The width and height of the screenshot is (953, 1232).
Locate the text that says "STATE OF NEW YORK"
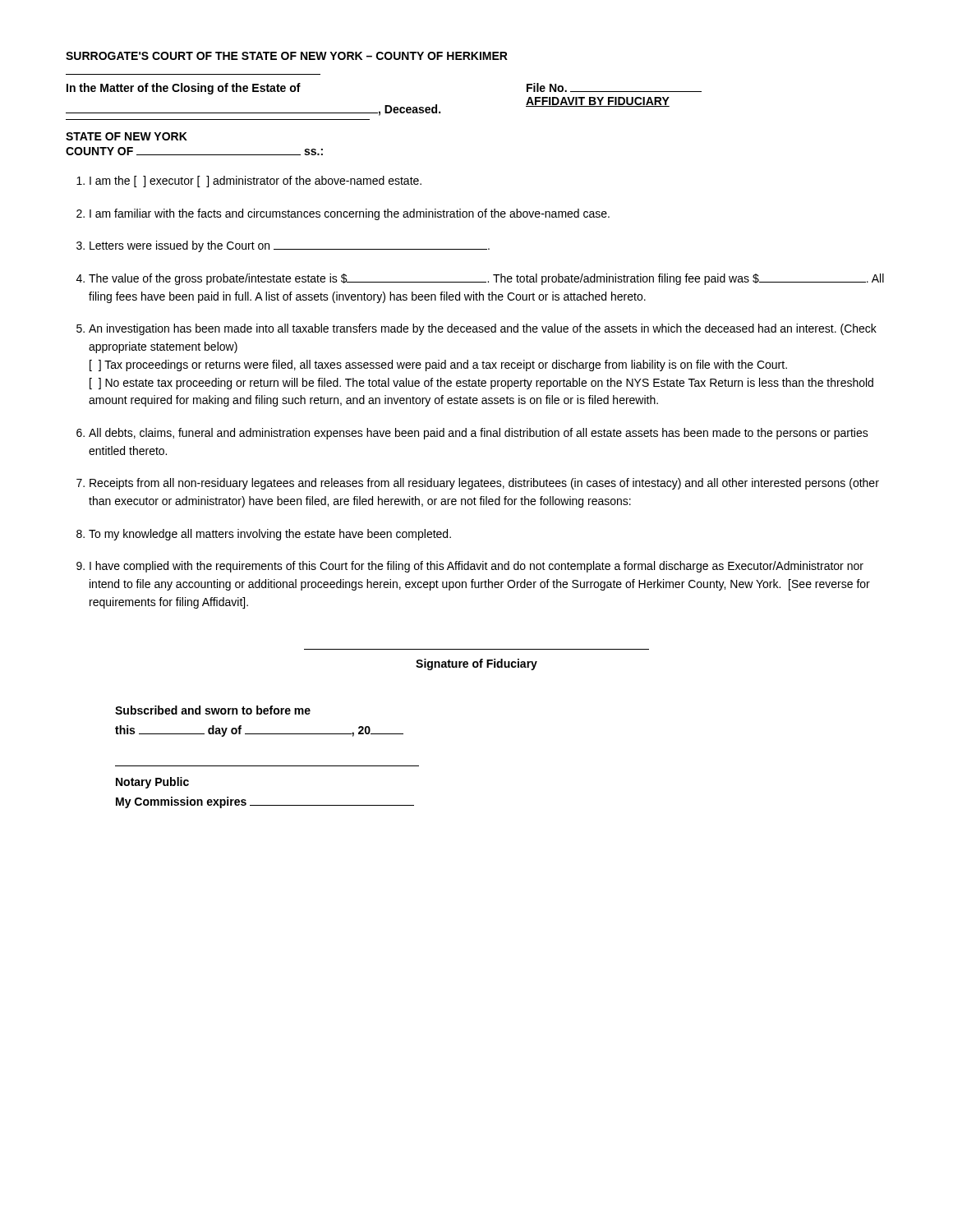(x=126, y=136)
